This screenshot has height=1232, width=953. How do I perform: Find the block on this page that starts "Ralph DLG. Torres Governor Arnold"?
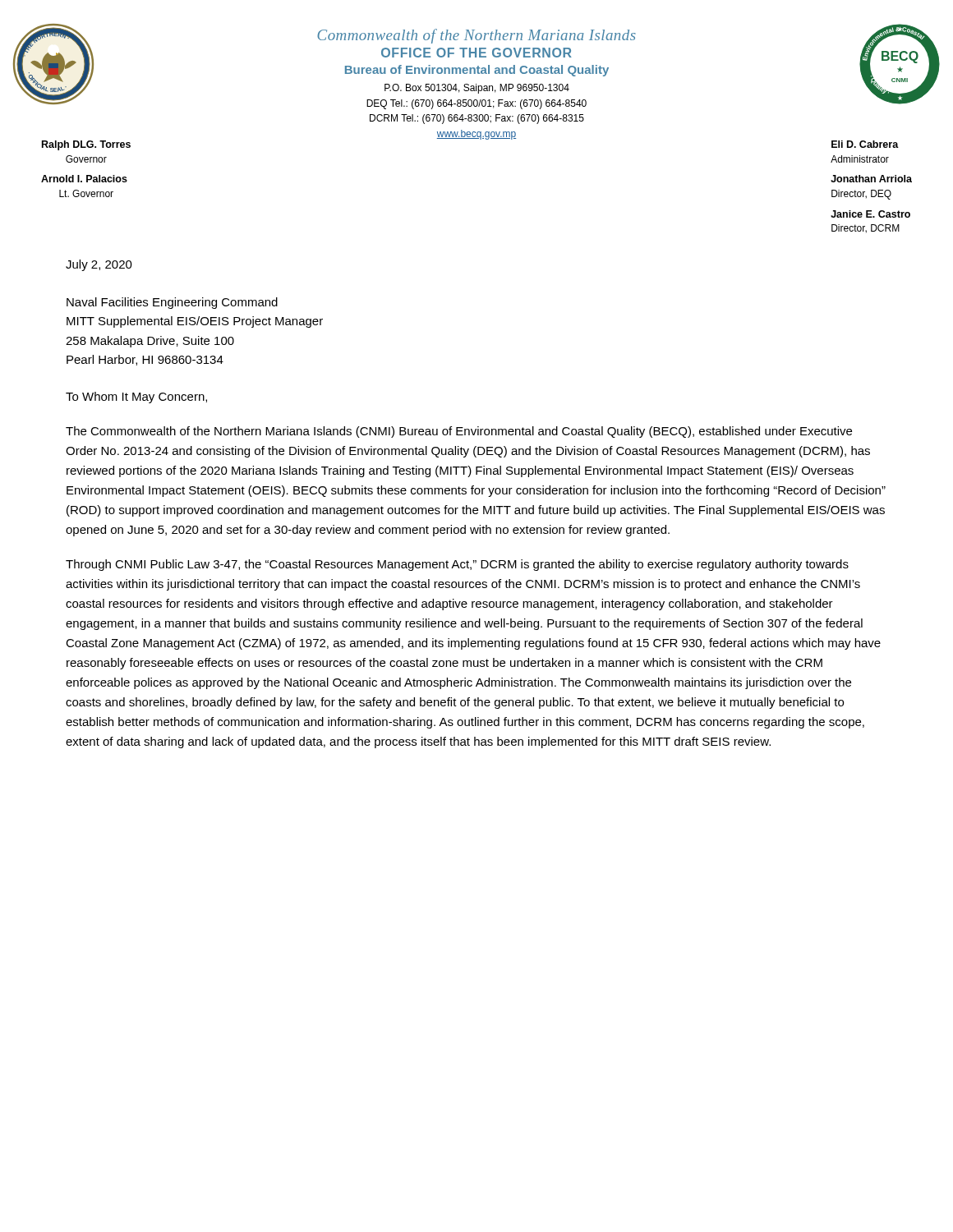(86, 169)
